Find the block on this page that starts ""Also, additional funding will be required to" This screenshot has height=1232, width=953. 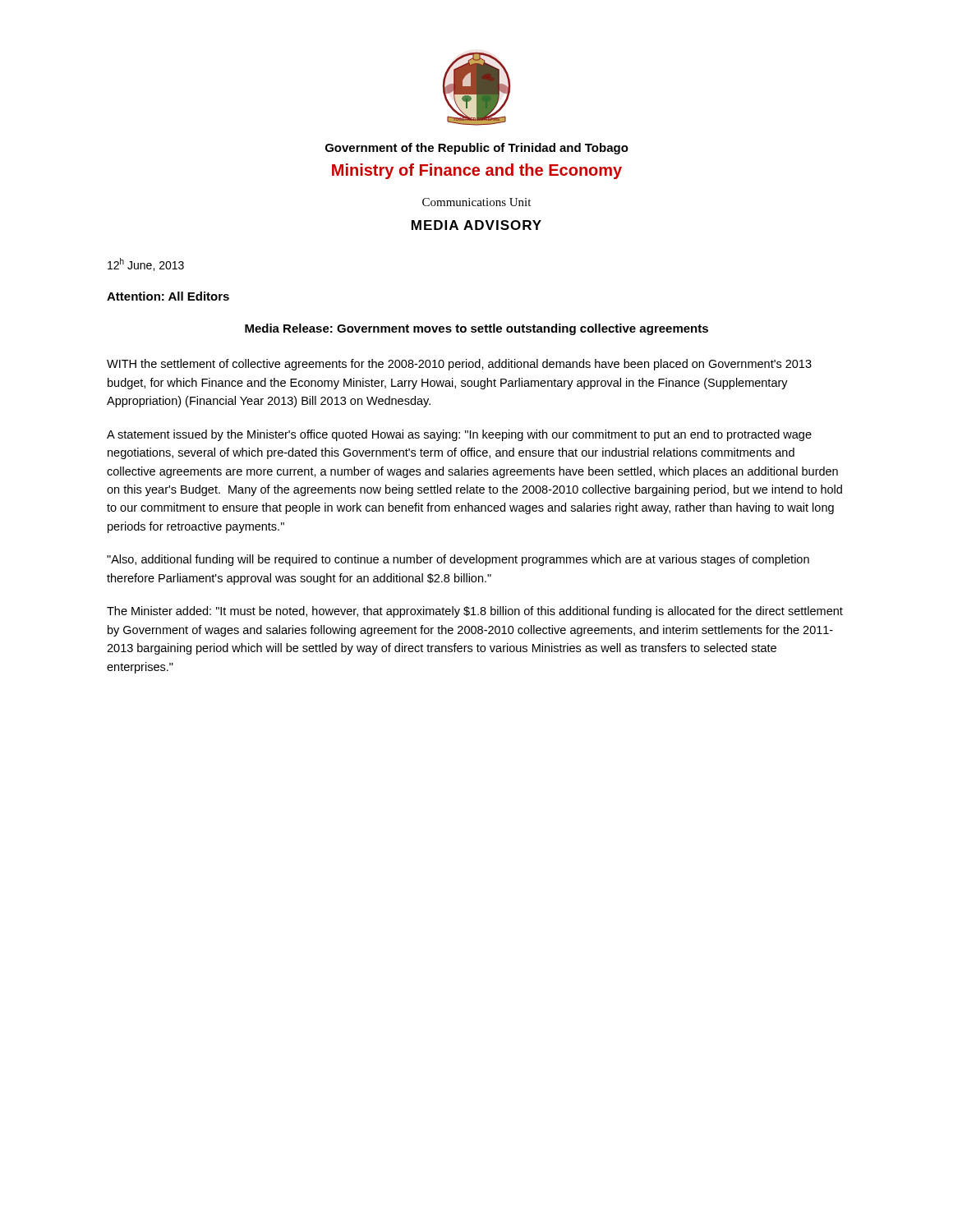458,569
